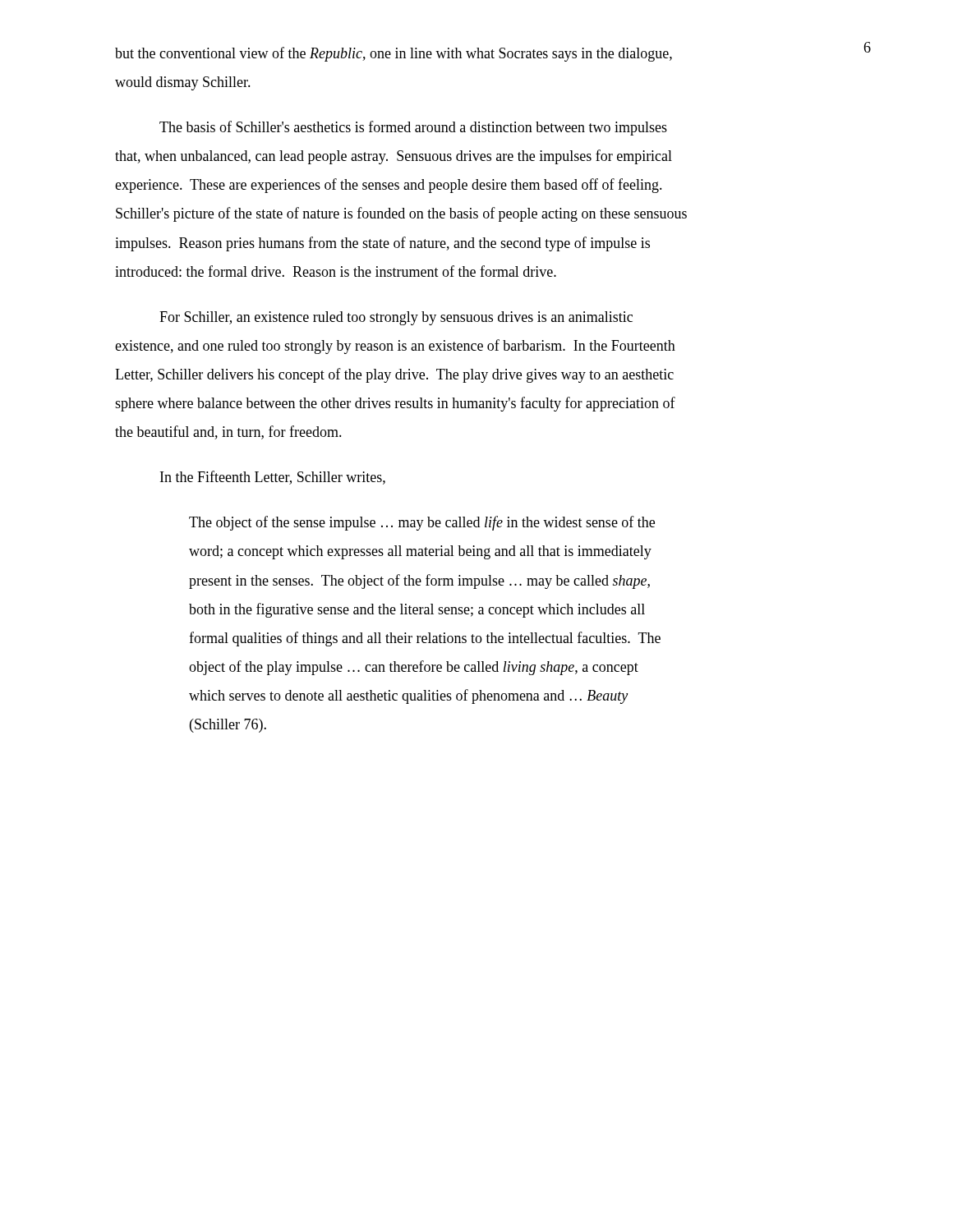The height and width of the screenshot is (1232, 953).
Task: Locate the element starting "the beautiful and, in turn, for freedom."
Action: coord(229,432)
